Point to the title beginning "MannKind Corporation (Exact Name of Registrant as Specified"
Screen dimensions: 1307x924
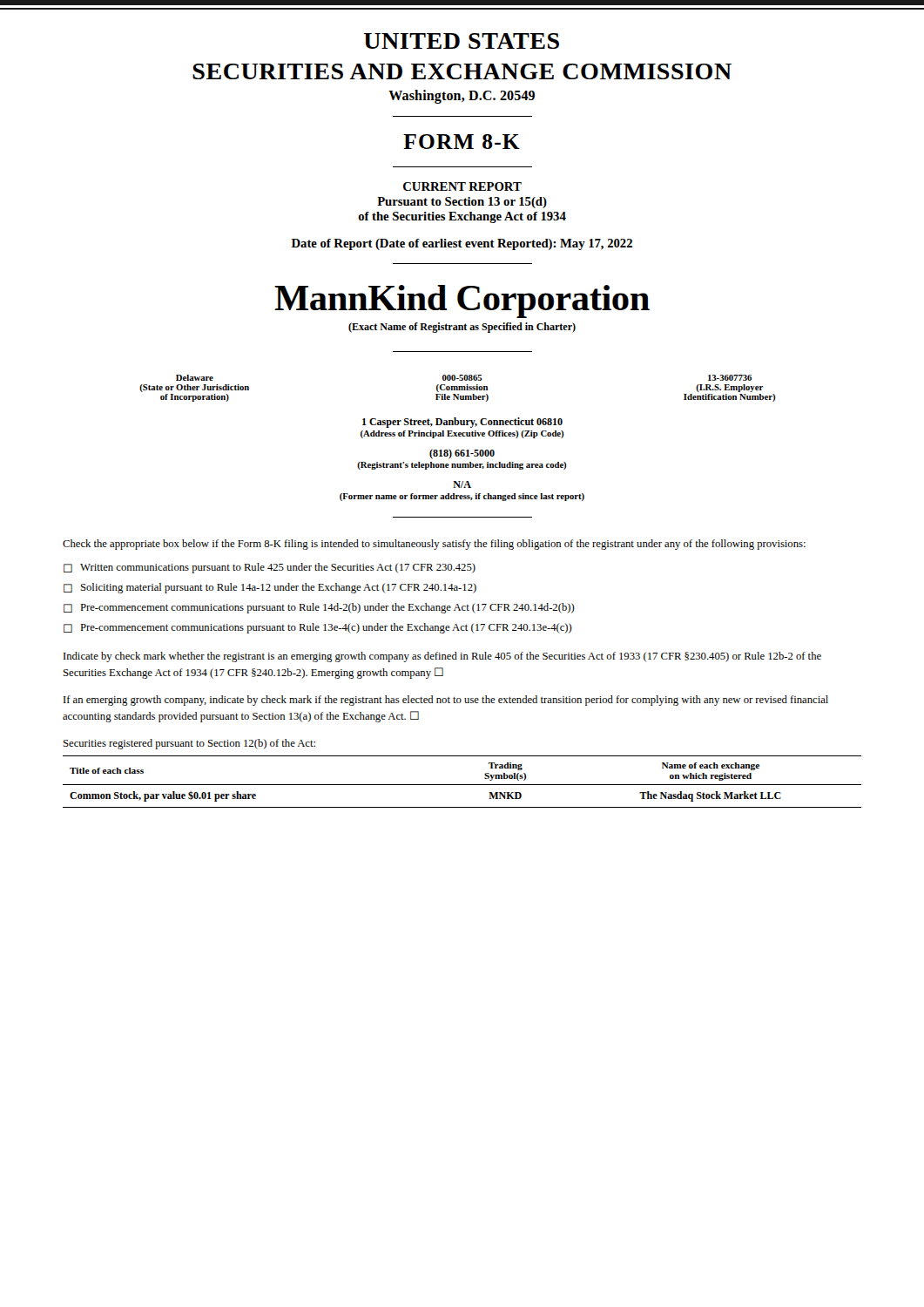click(462, 305)
